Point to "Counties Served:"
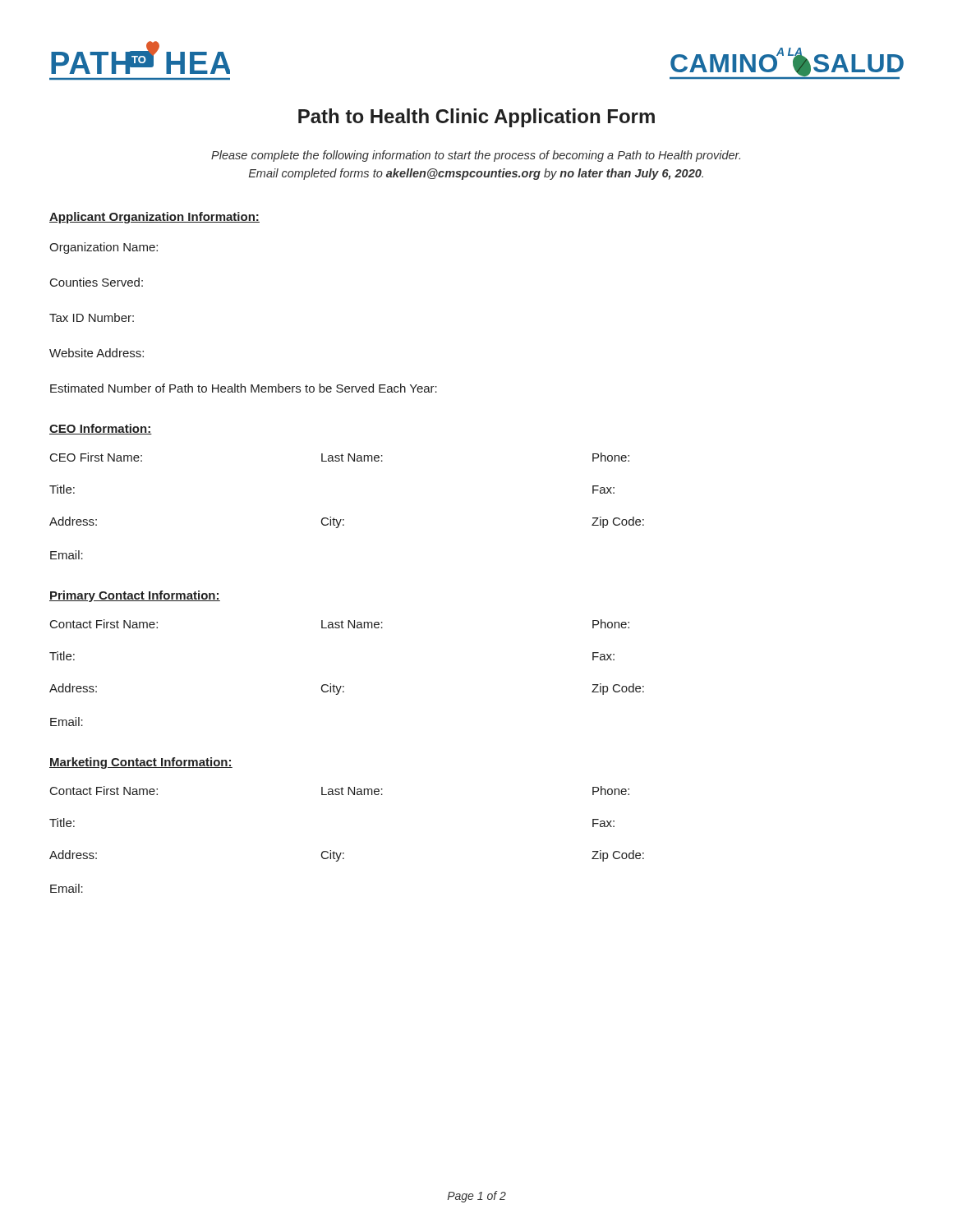This screenshot has width=953, height=1232. pos(97,282)
